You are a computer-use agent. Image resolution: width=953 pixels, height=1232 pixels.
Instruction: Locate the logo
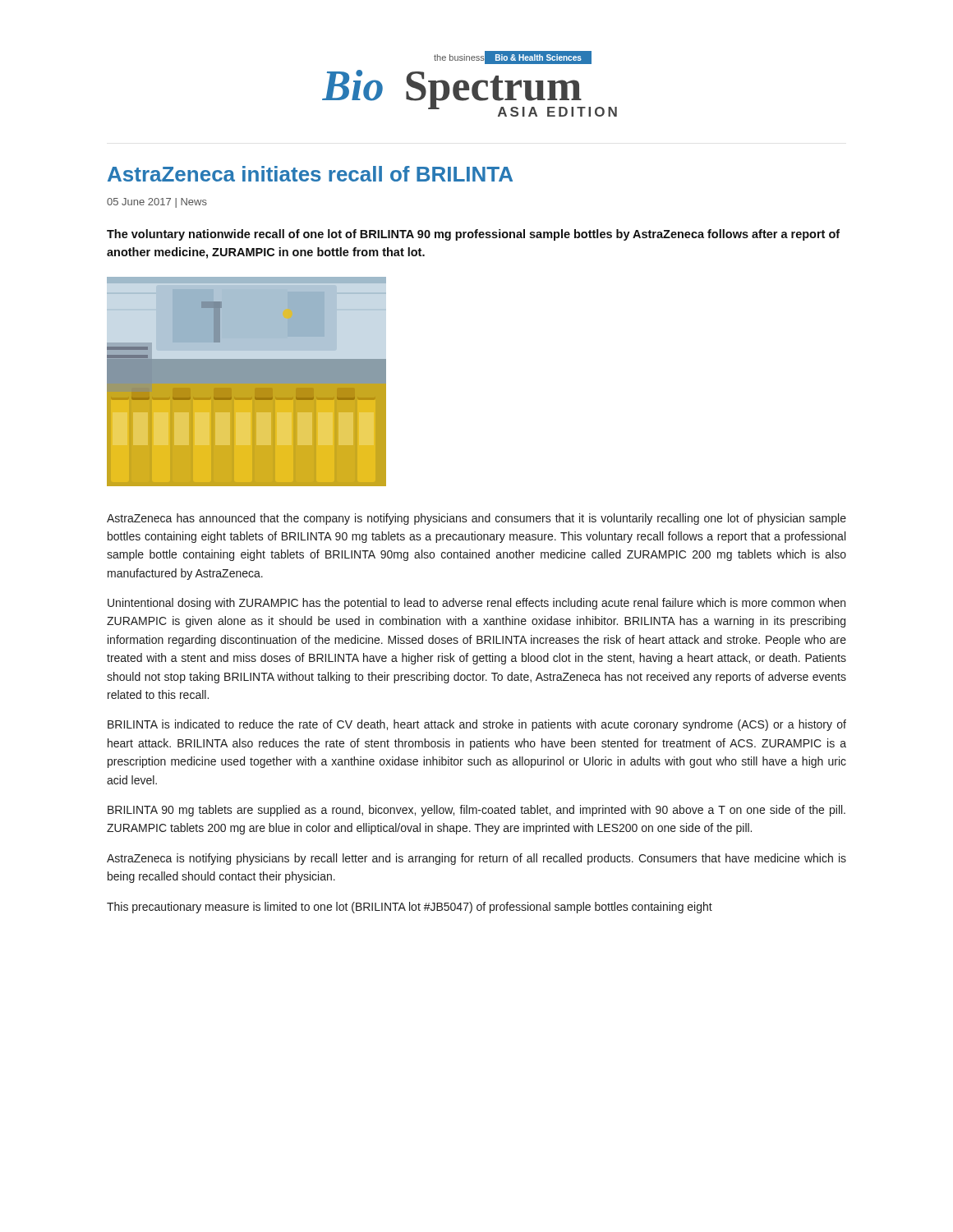click(x=476, y=84)
